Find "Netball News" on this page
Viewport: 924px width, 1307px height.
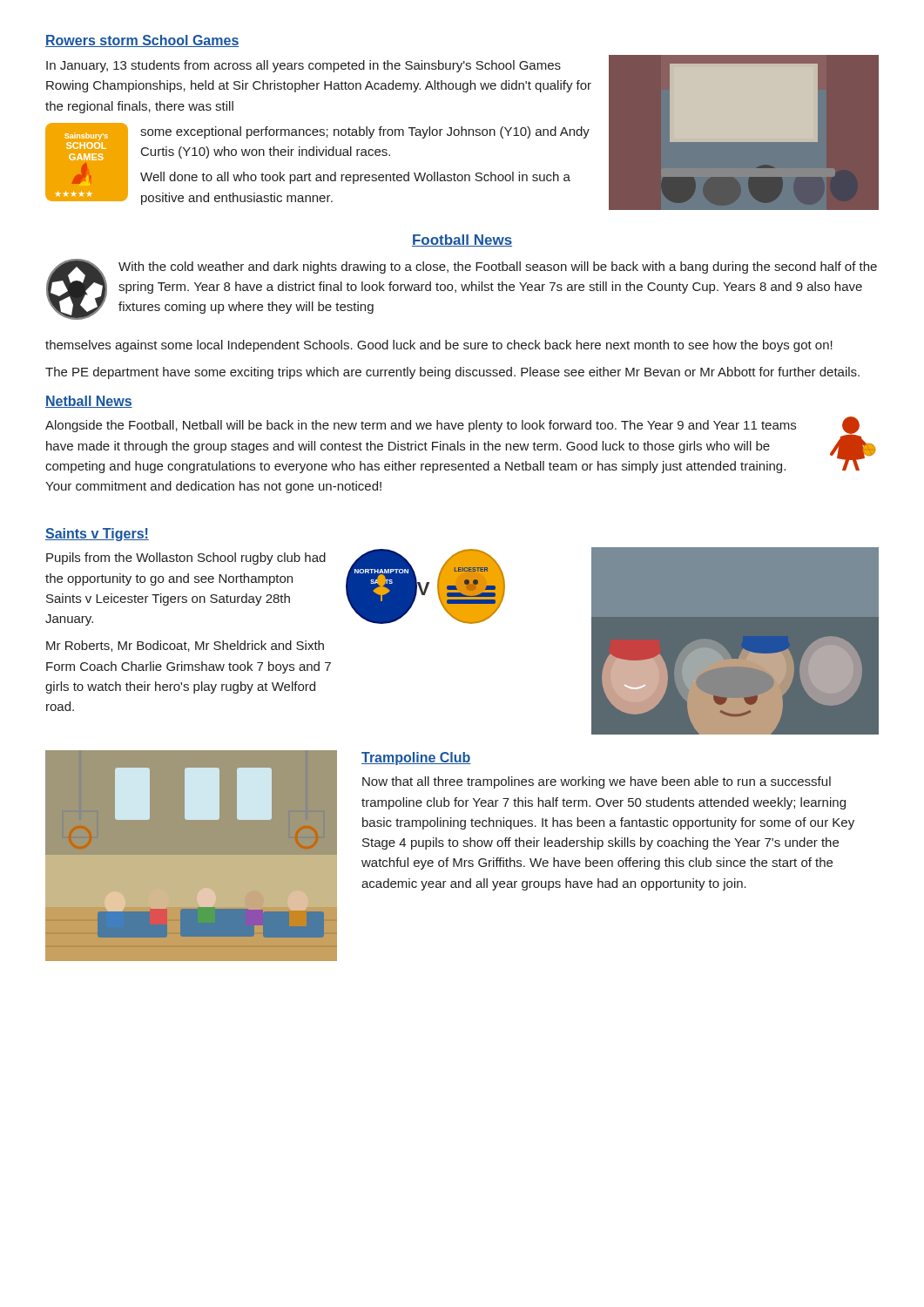pyautogui.click(x=89, y=401)
